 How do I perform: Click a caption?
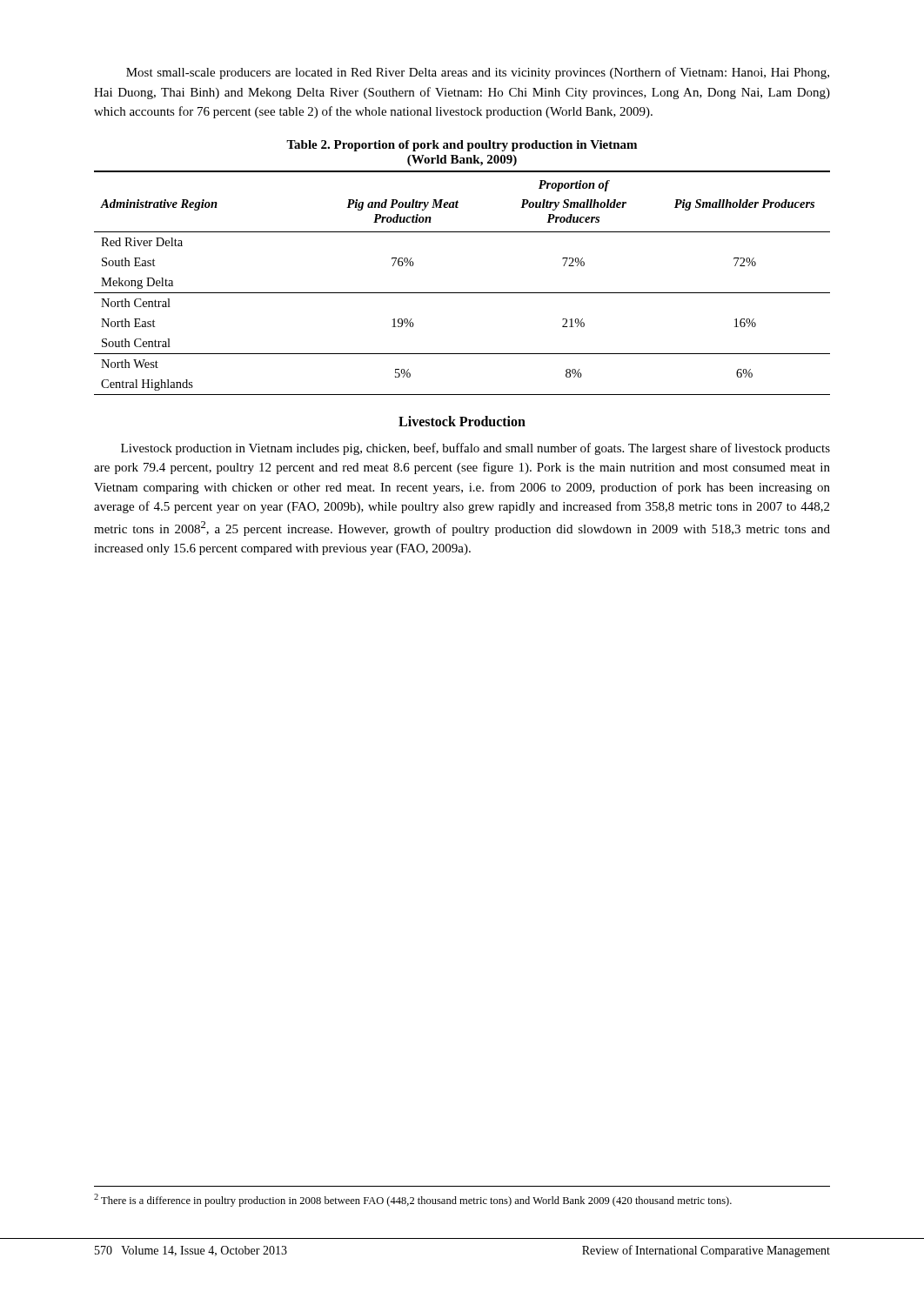[x=462, y=151]
